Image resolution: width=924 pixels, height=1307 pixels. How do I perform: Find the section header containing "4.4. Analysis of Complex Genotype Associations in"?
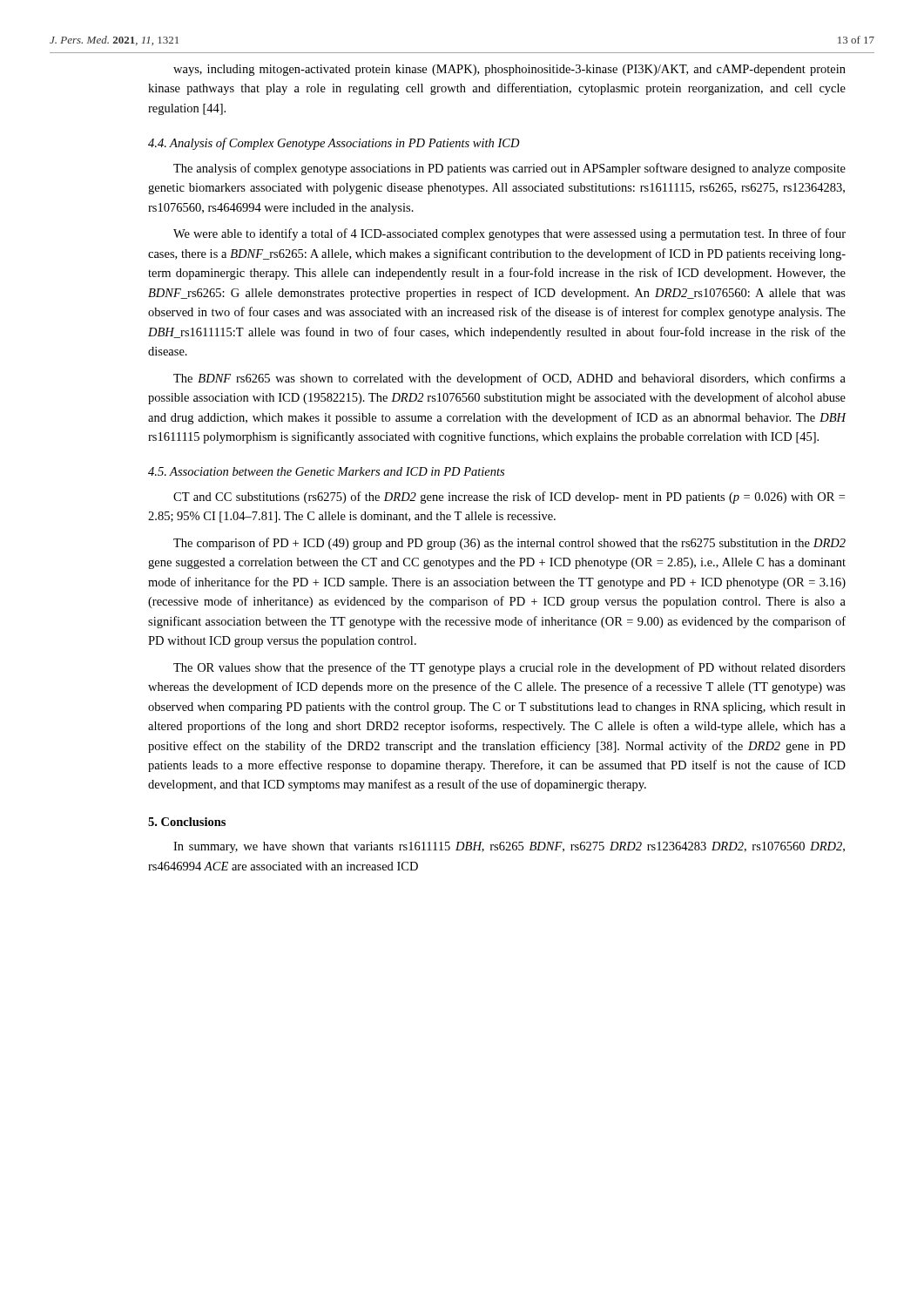click(x=334, y=143)
